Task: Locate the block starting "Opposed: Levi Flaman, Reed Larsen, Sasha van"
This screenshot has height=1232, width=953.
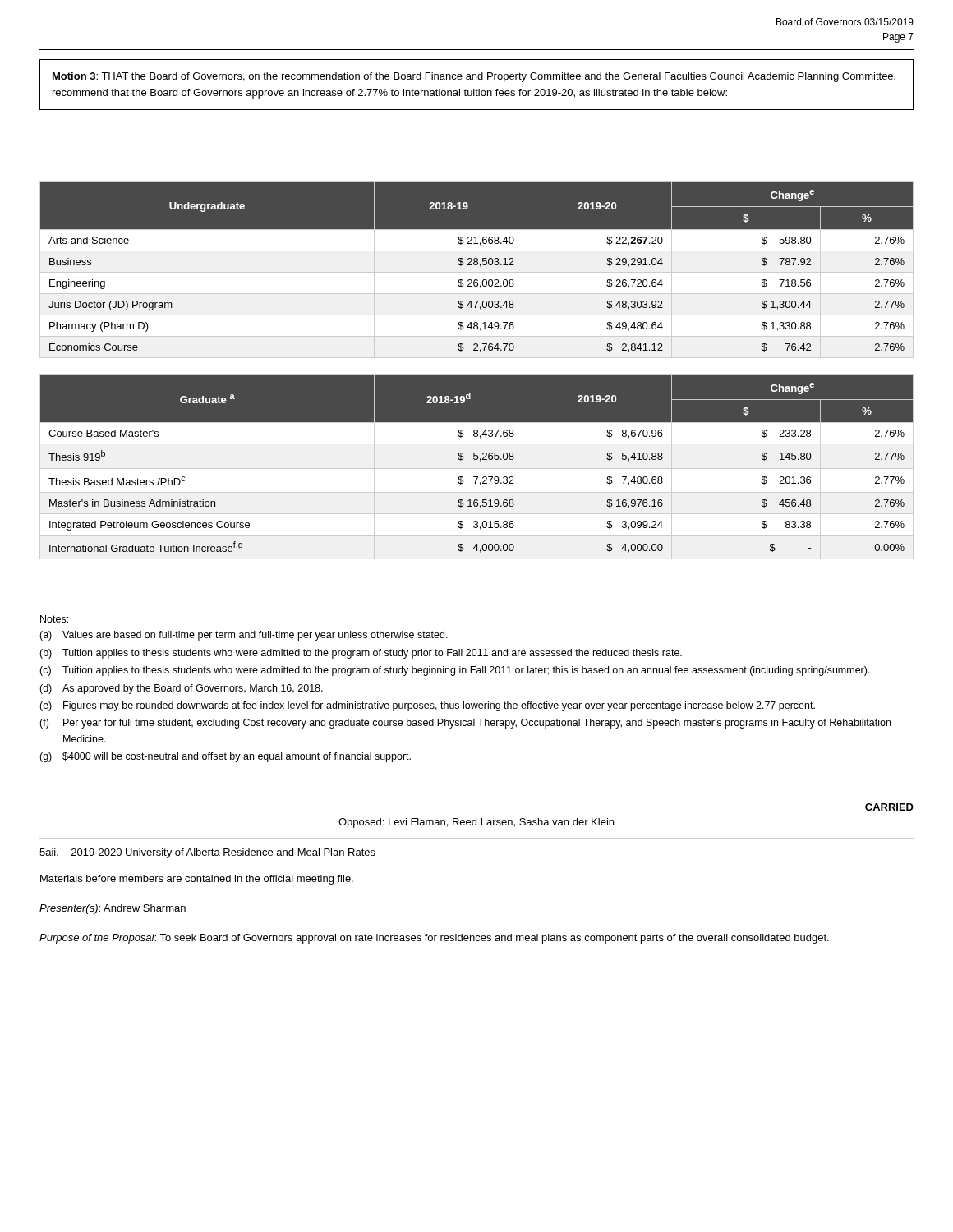Action: pyautogui.click(x=476, y=822)
